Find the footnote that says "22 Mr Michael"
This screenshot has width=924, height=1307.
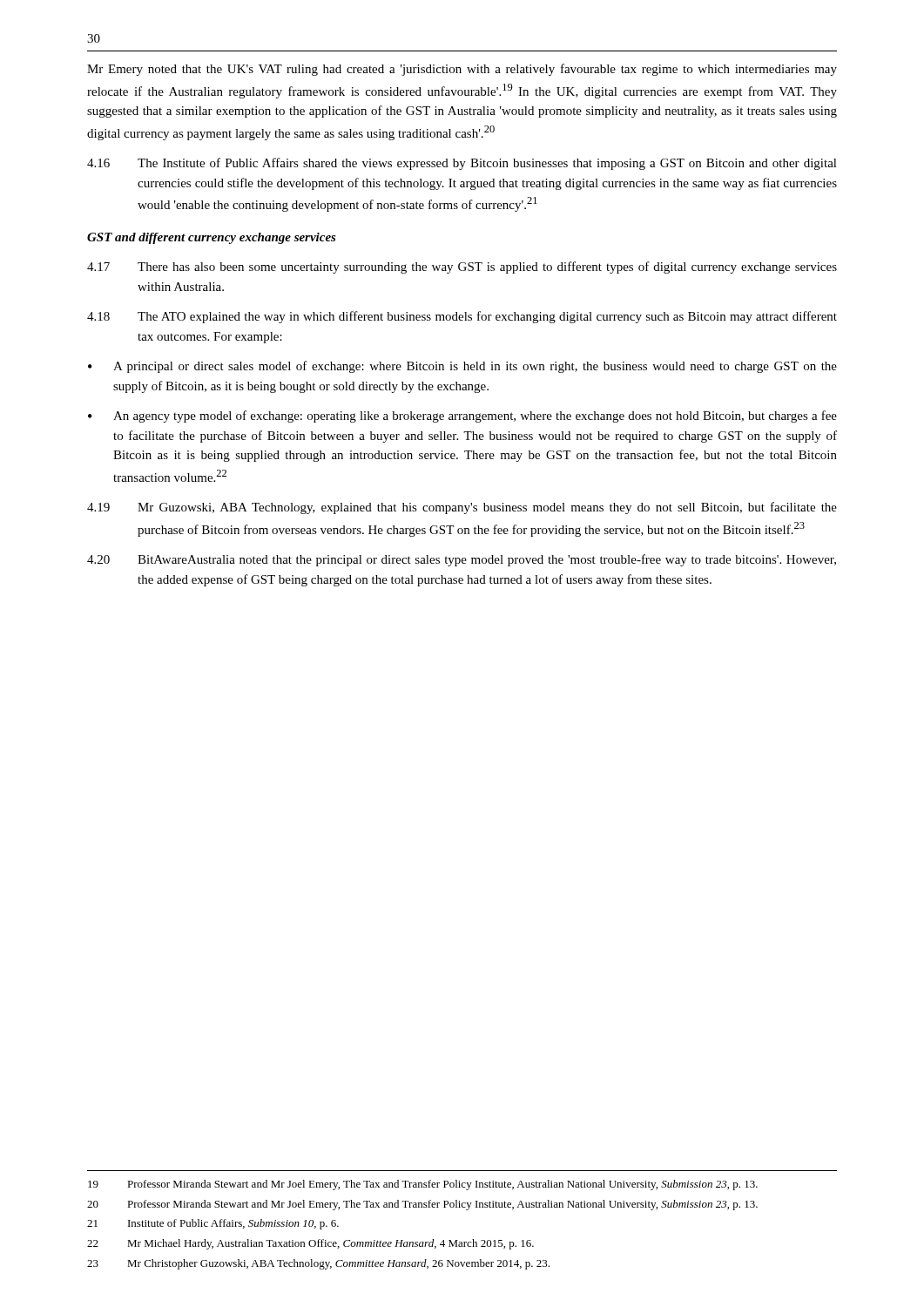point(462,1244)
